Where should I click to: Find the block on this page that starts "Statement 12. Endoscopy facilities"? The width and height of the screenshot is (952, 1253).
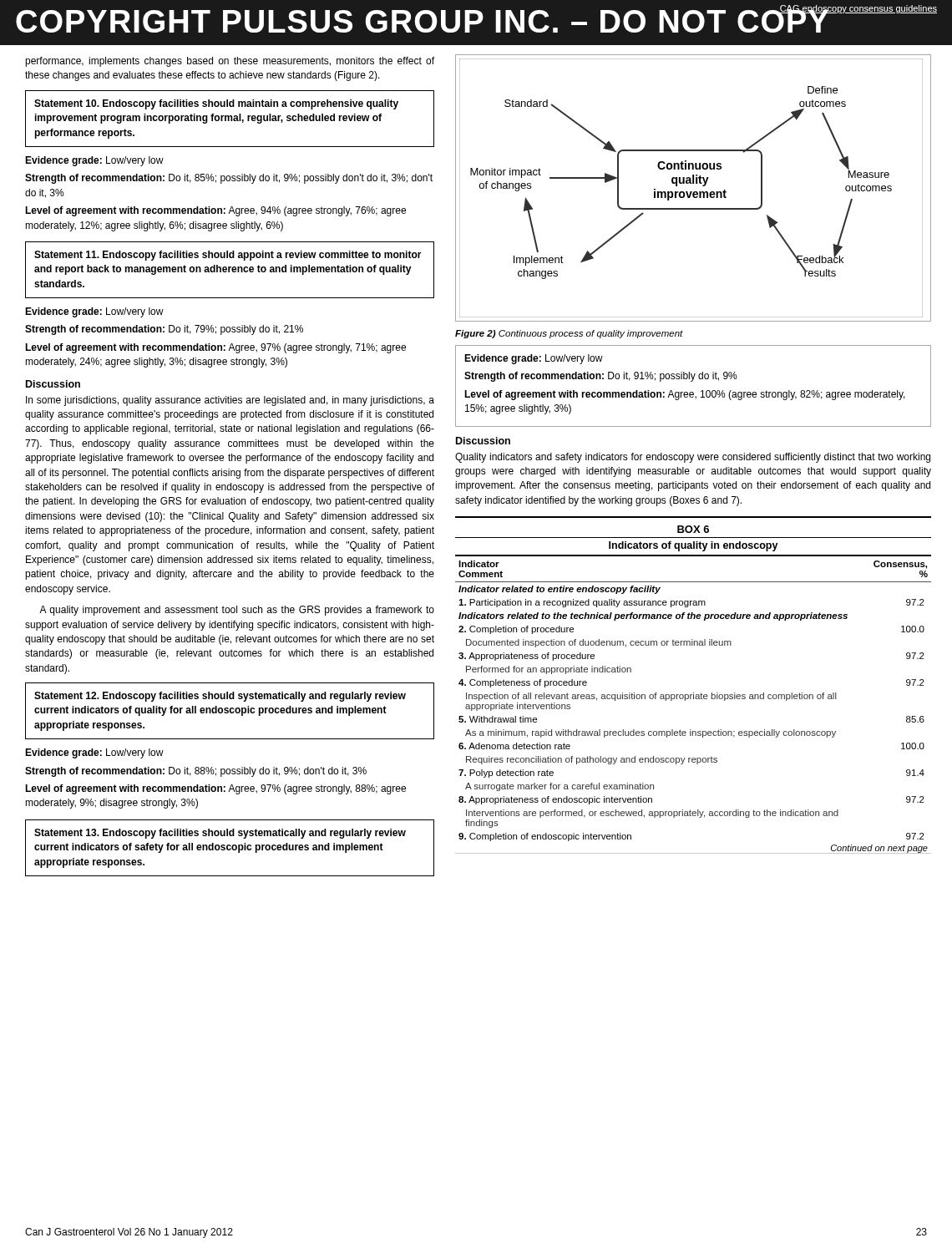point(220,710)
